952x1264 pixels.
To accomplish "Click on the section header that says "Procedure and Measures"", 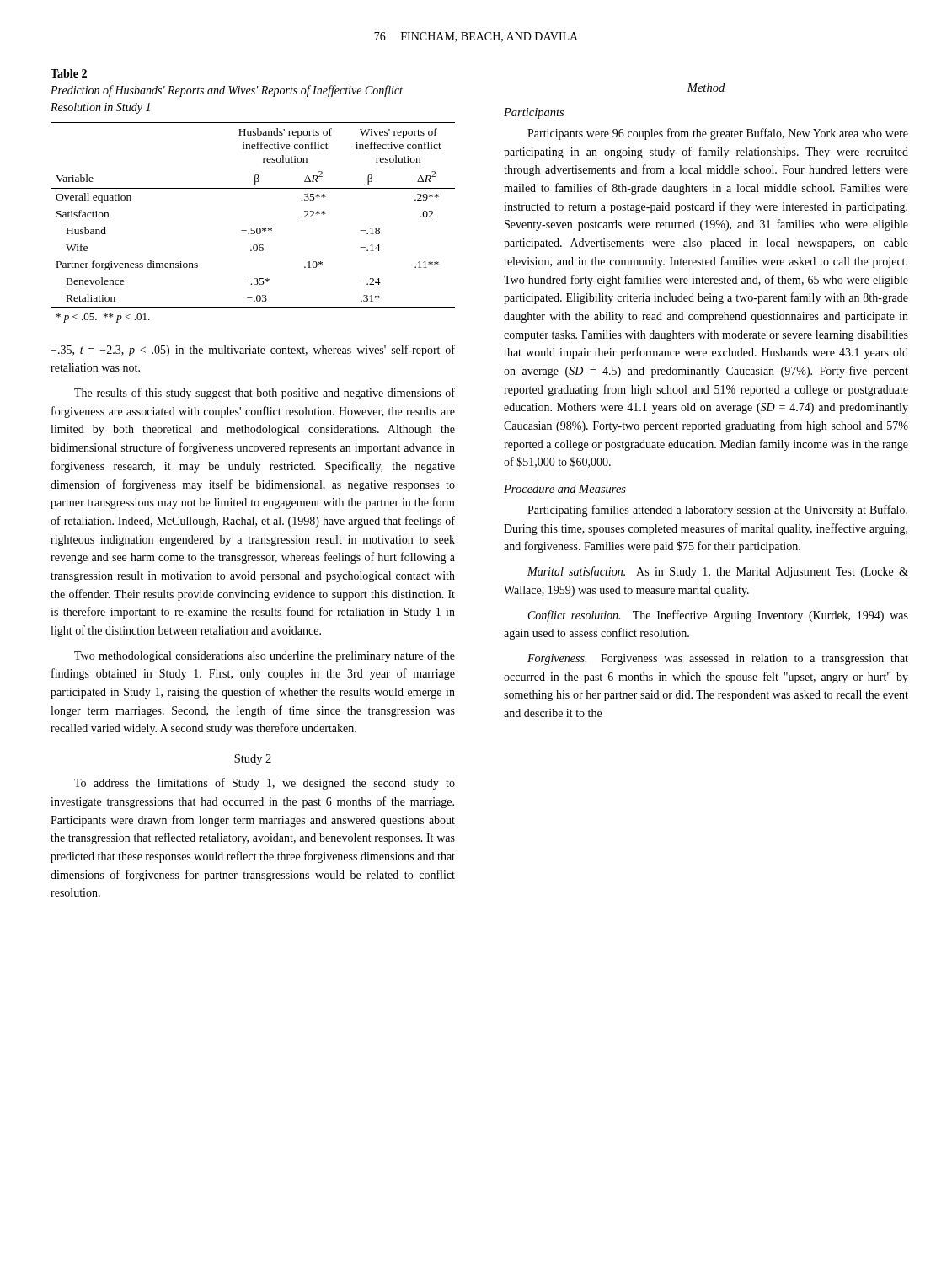I will coord(565,489).
